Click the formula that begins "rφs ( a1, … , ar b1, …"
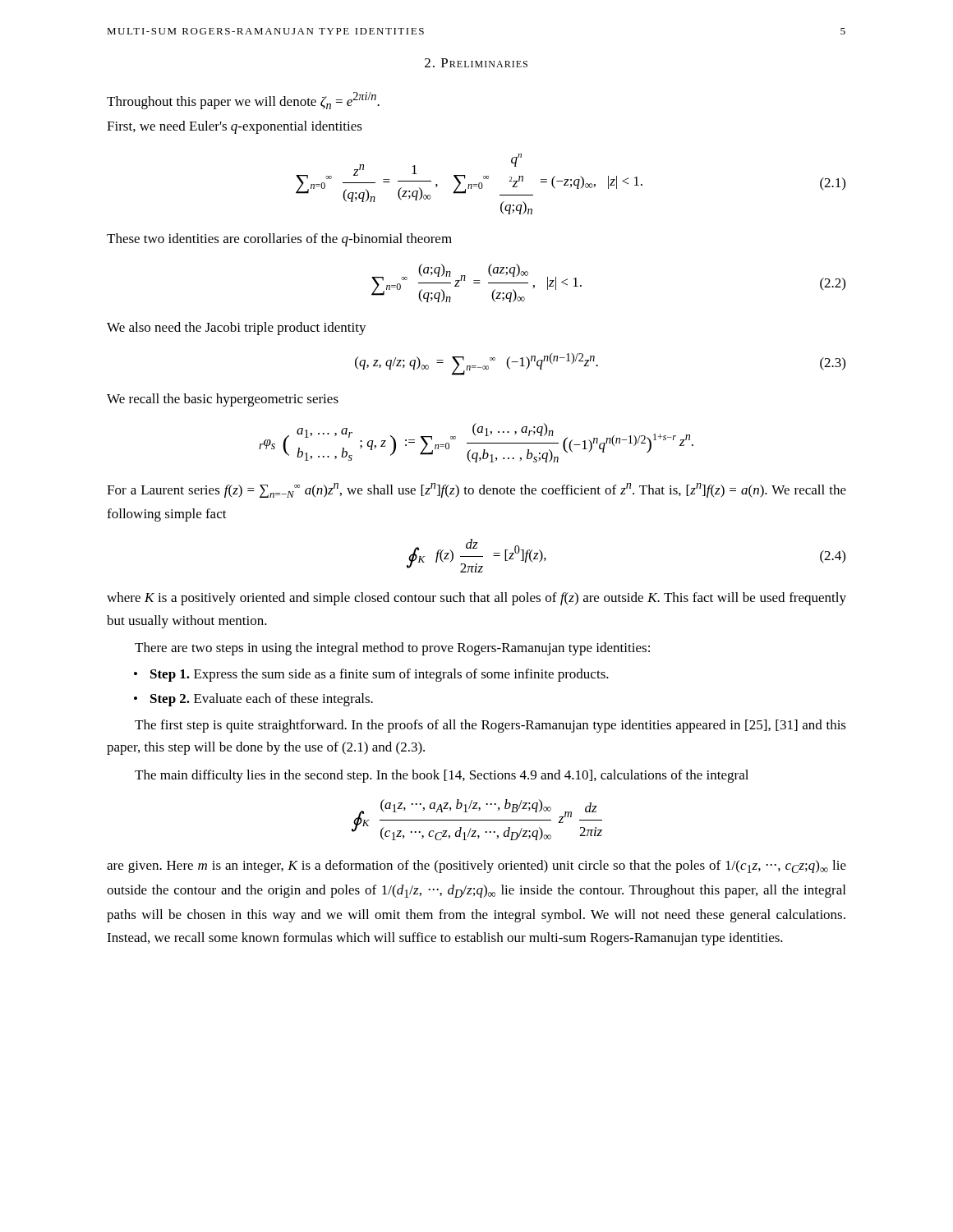This screenshot has height=1232, width=953. 476,443
